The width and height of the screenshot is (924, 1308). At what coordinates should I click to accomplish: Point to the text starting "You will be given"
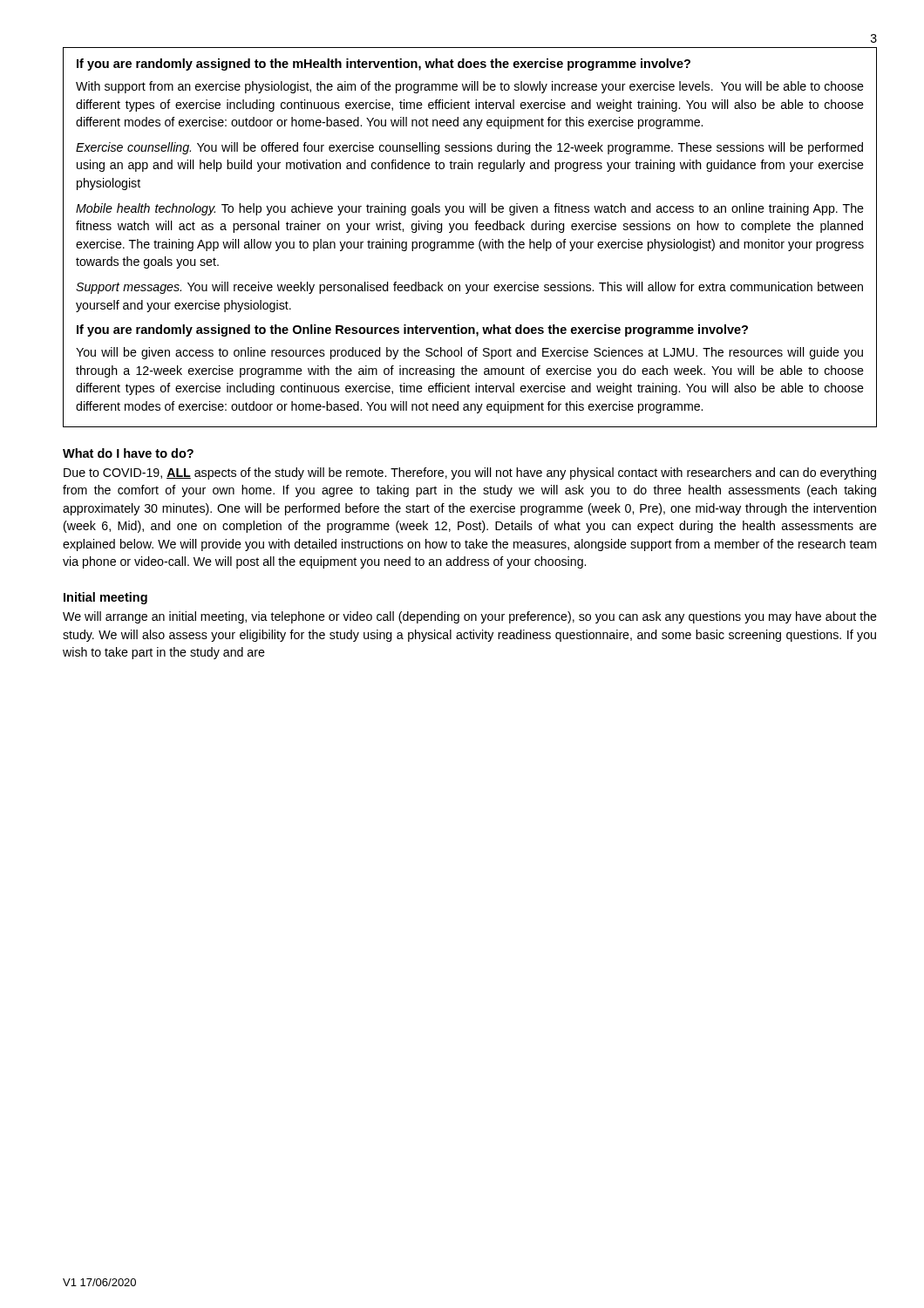[x=470, y=379]
